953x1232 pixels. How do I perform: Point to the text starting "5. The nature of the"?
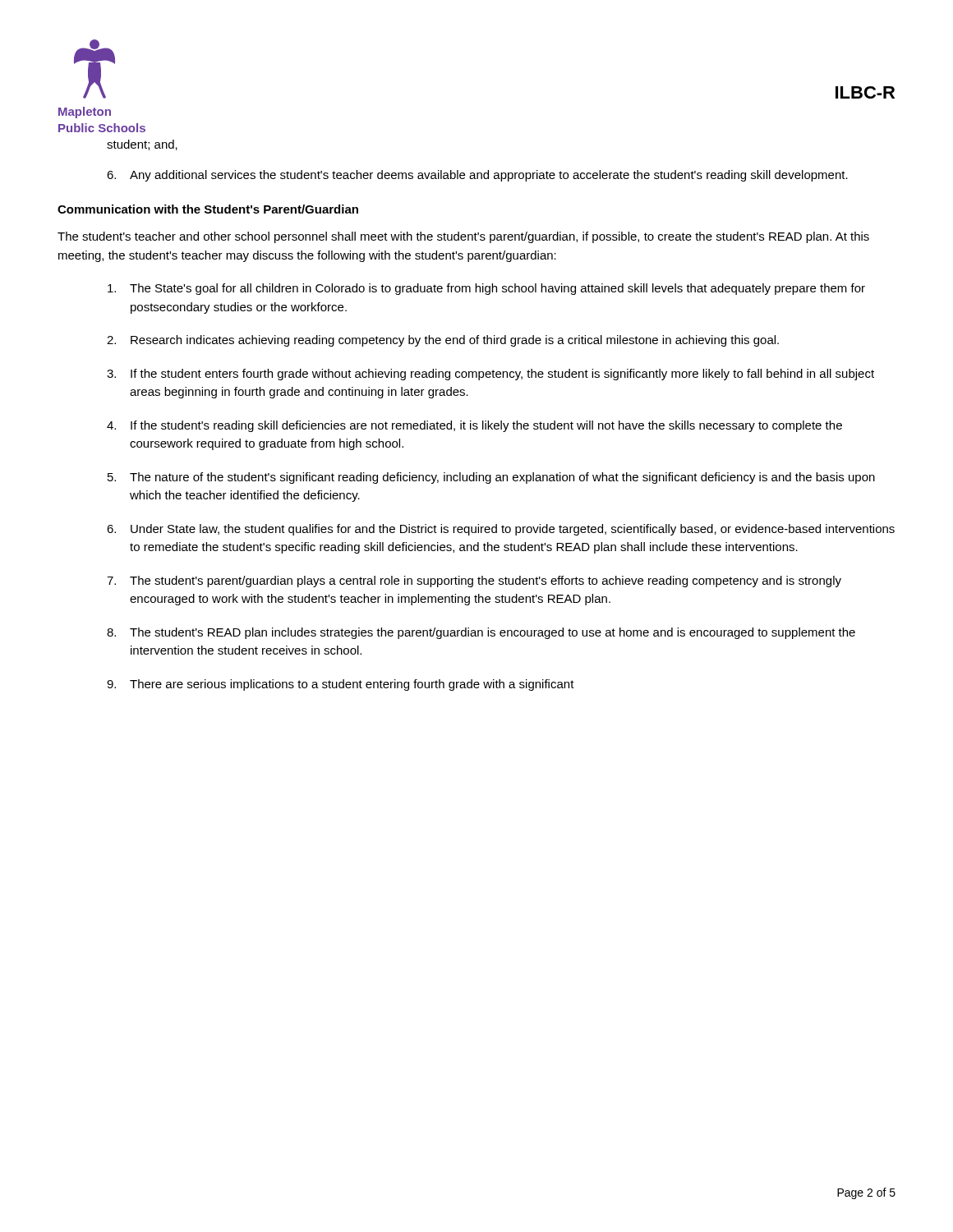[501, 486]
